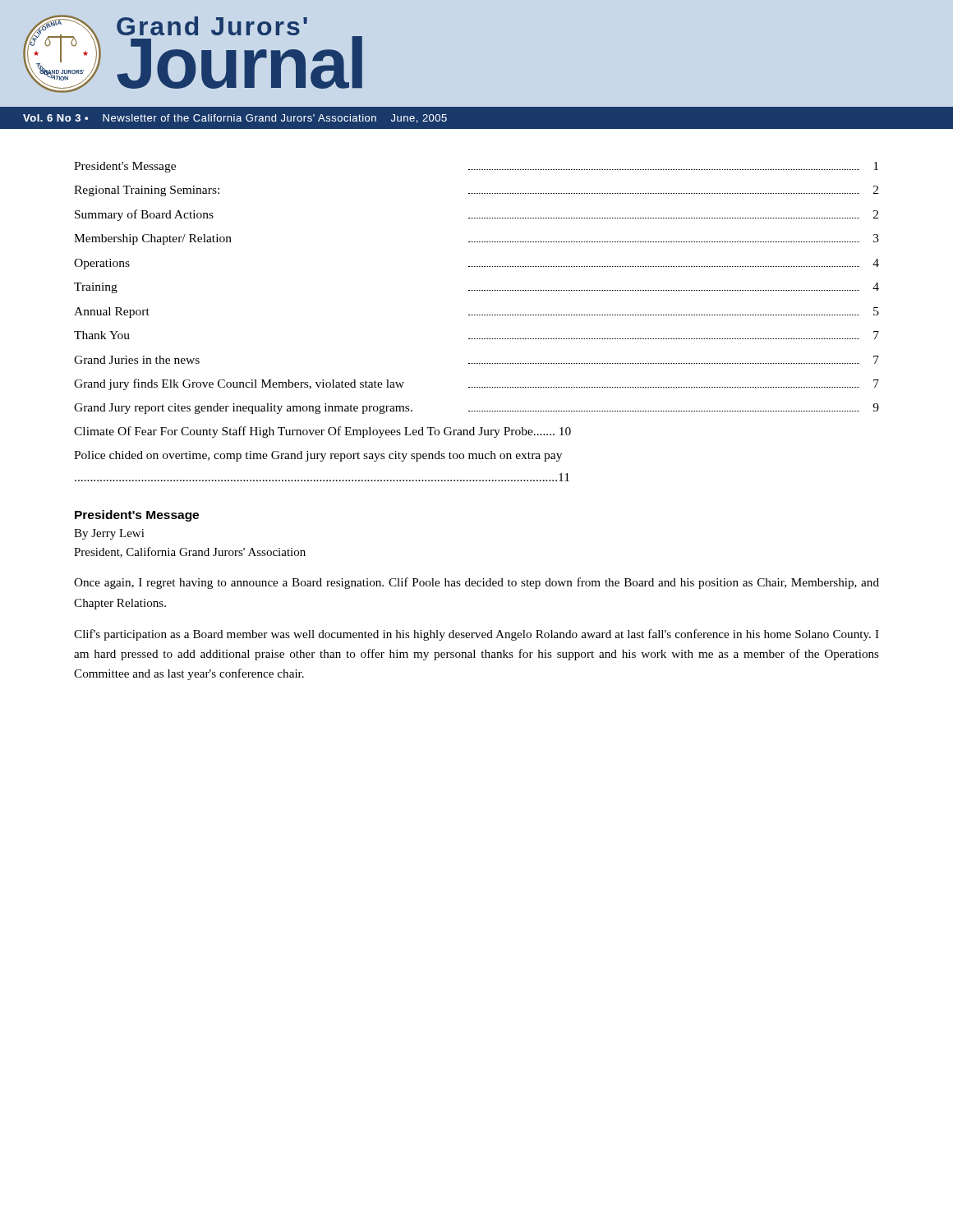Find the text block containing "Once again, I regret having to announce a"
This screenshot has width=953, height=1232.
coord(476,593)
